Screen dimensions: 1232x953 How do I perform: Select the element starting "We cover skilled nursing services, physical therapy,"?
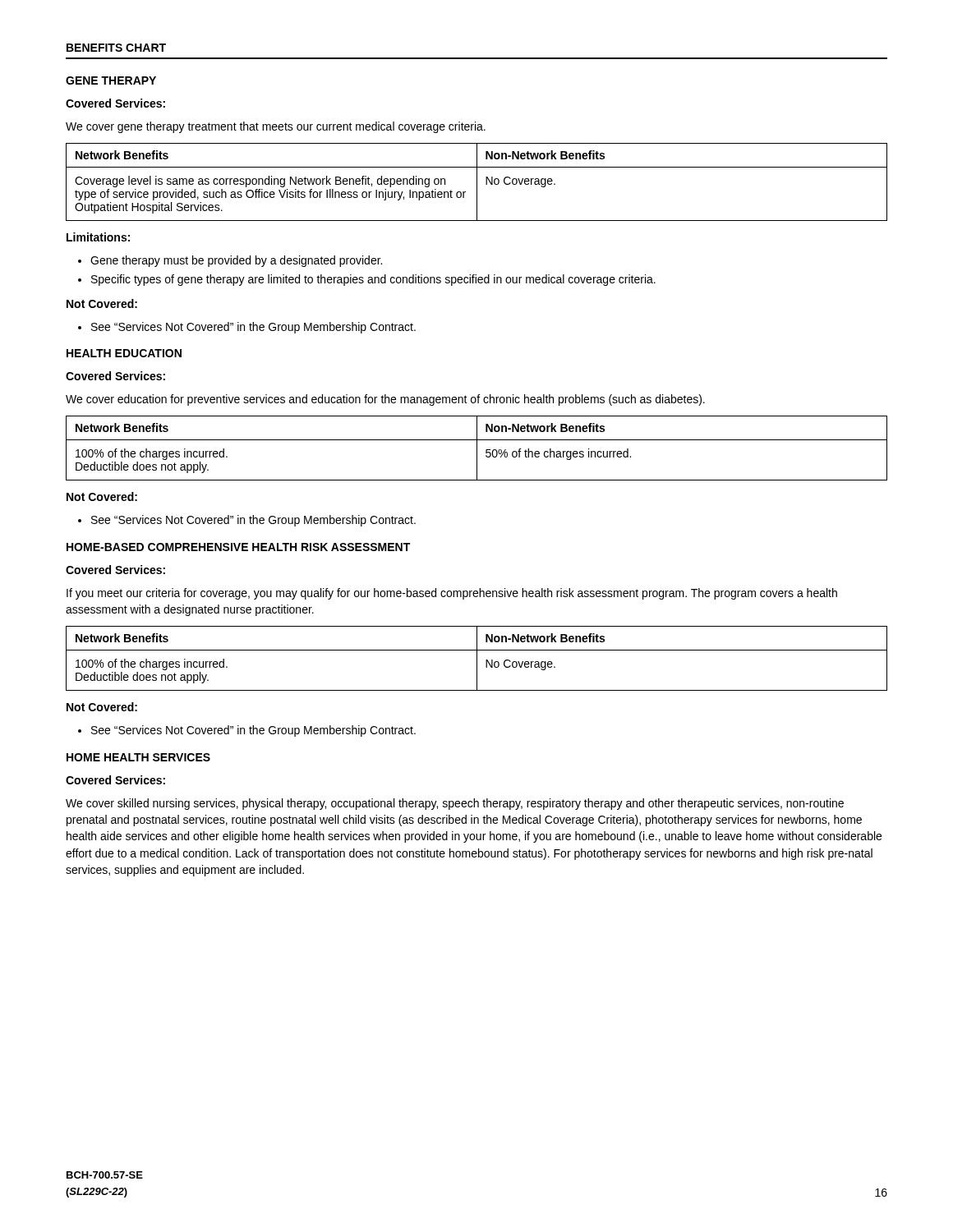click(476, 836)
